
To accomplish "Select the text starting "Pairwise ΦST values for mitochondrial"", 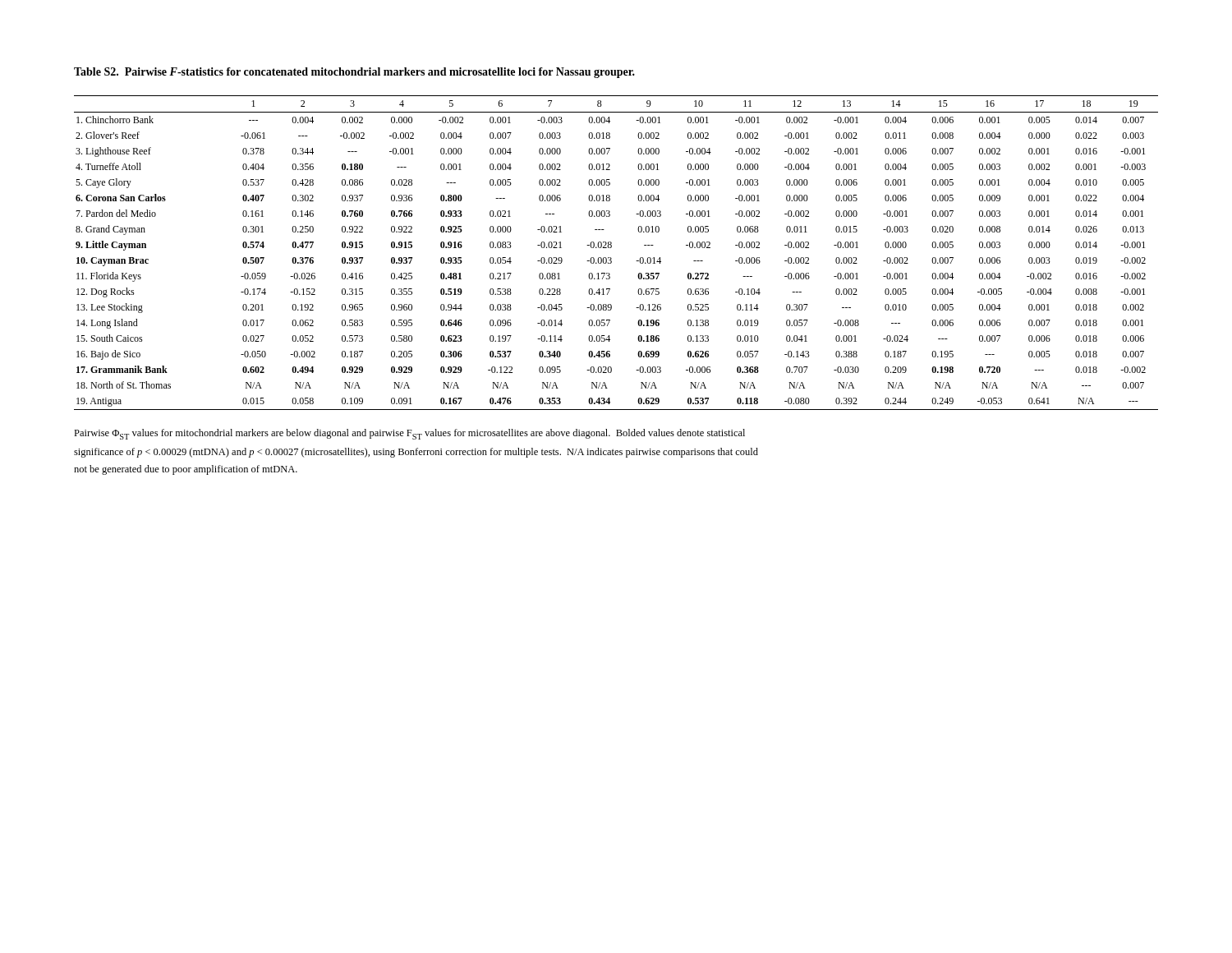I will tap(416, 451).
